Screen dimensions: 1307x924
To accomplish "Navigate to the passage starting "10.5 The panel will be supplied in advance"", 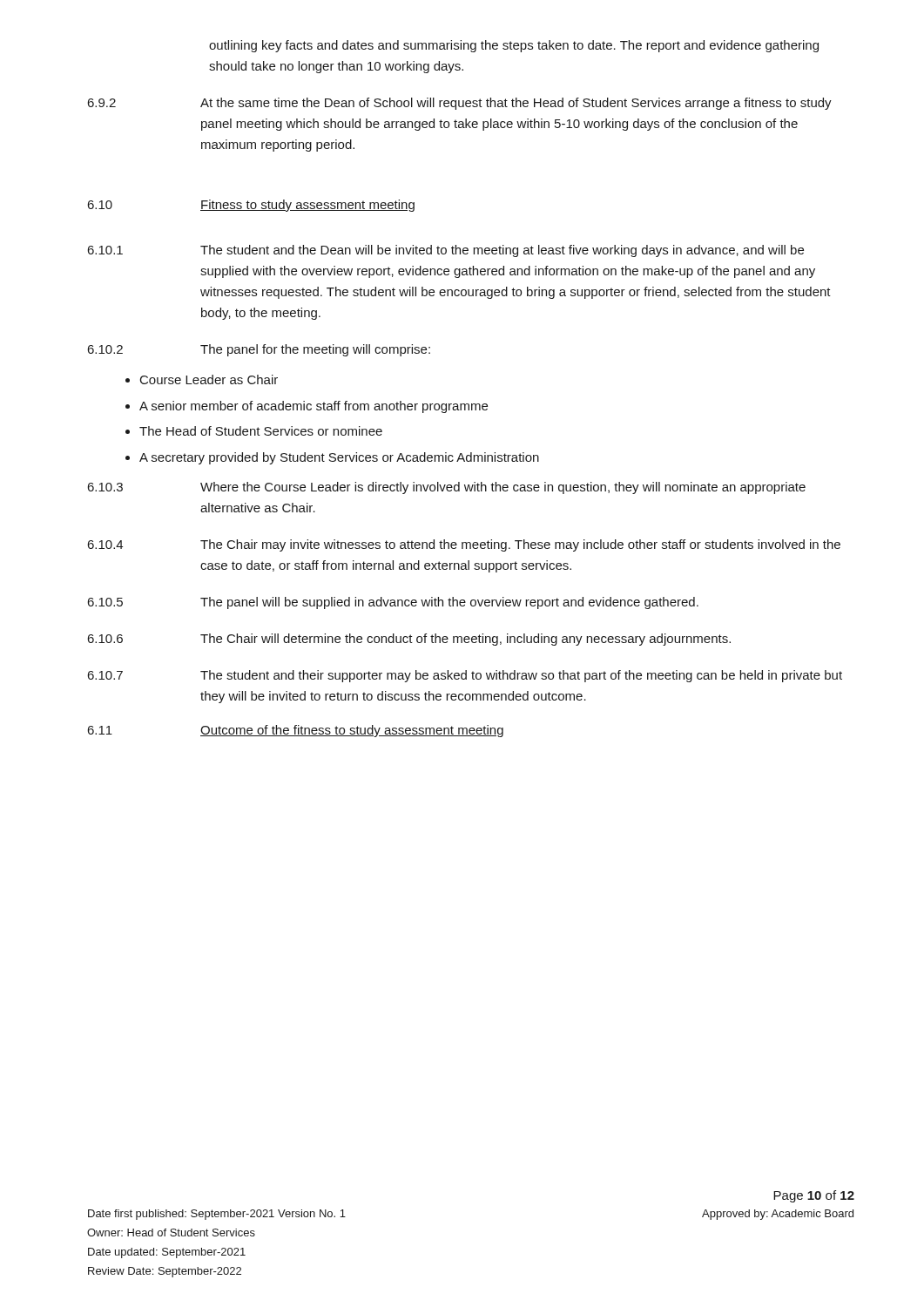I will tap(471, 602).
